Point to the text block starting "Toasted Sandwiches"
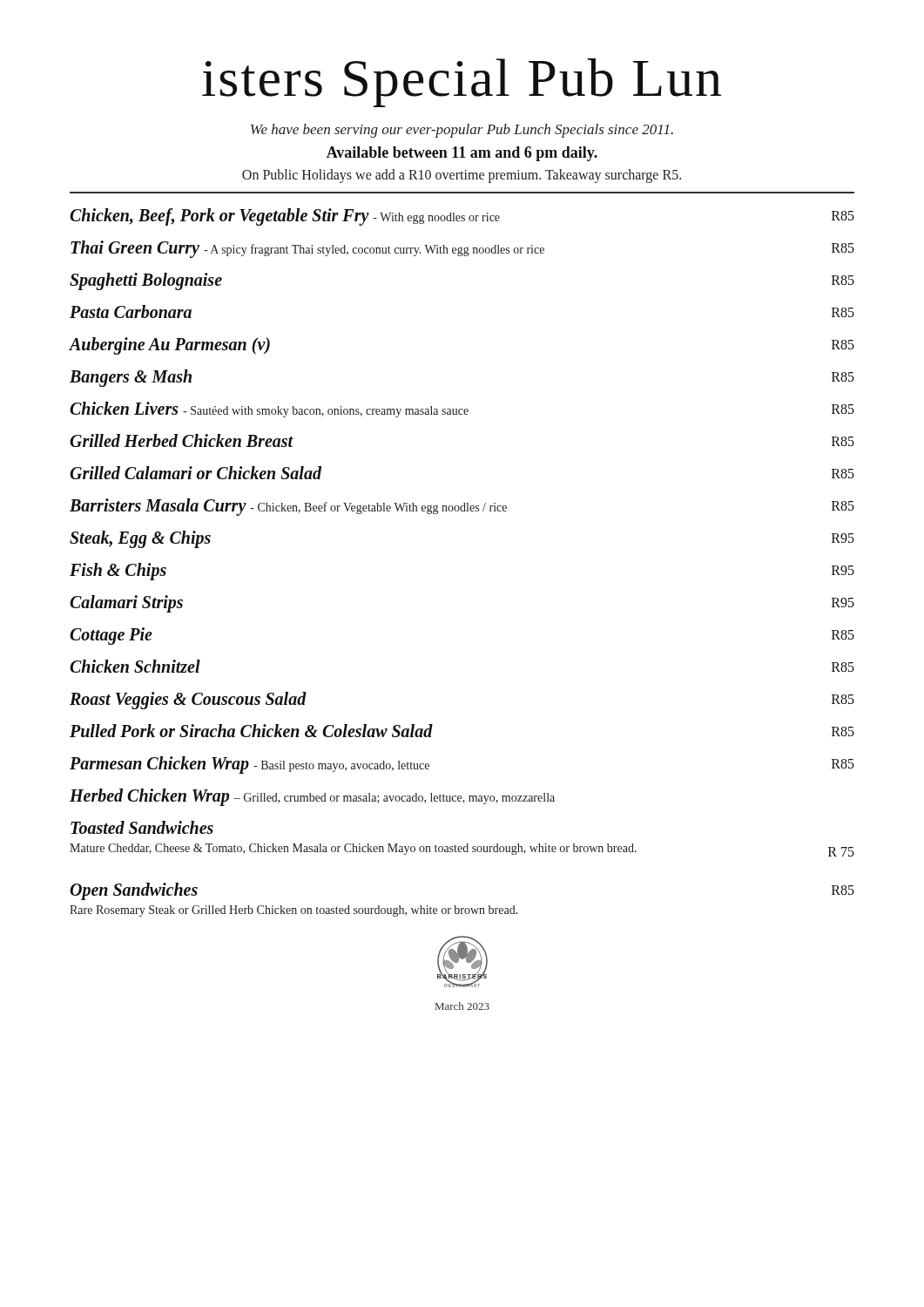This screenshot has height=1307, width=924. click(x=142, y=828)
